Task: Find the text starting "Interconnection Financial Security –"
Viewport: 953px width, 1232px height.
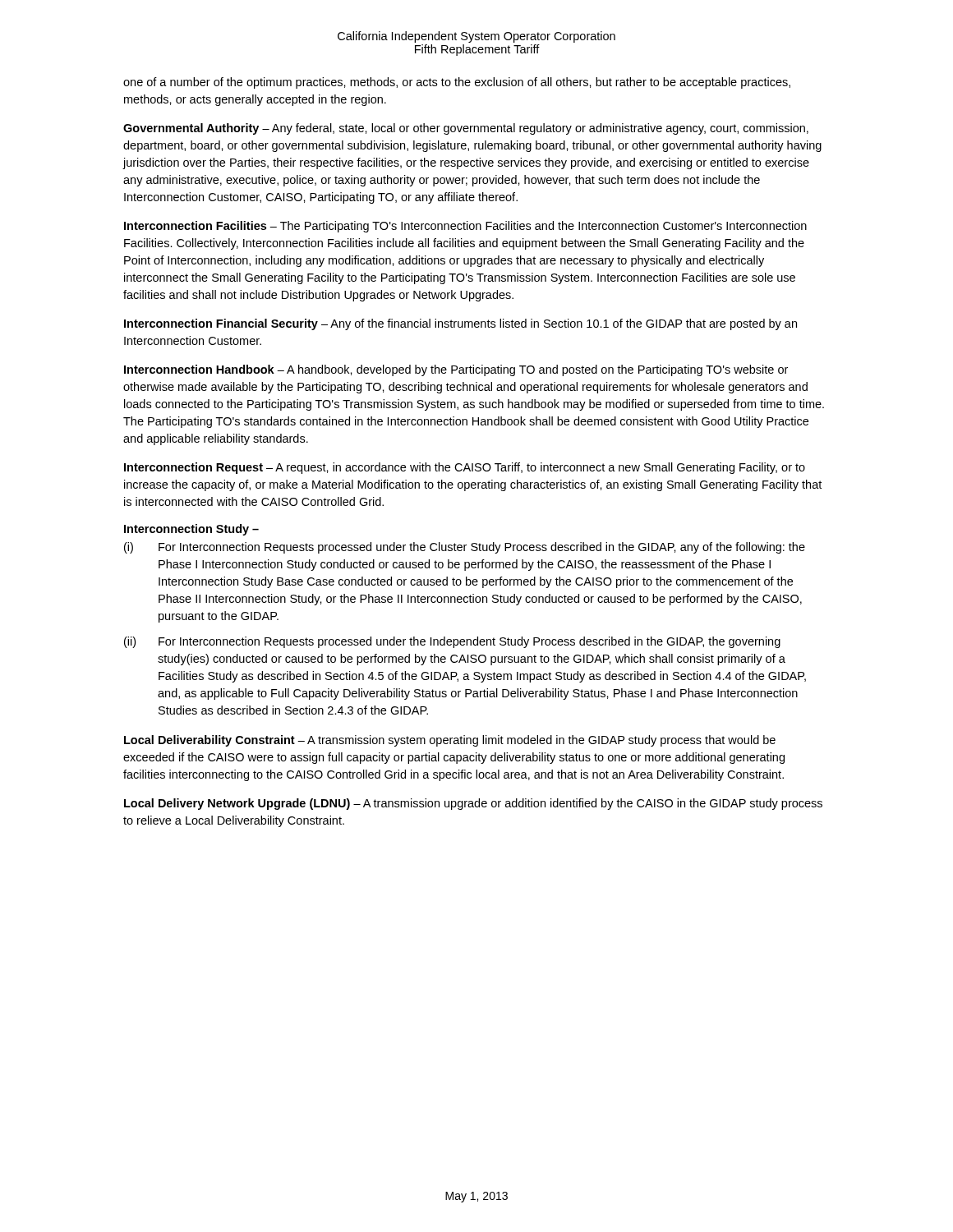Action: [x=460, y=332]
